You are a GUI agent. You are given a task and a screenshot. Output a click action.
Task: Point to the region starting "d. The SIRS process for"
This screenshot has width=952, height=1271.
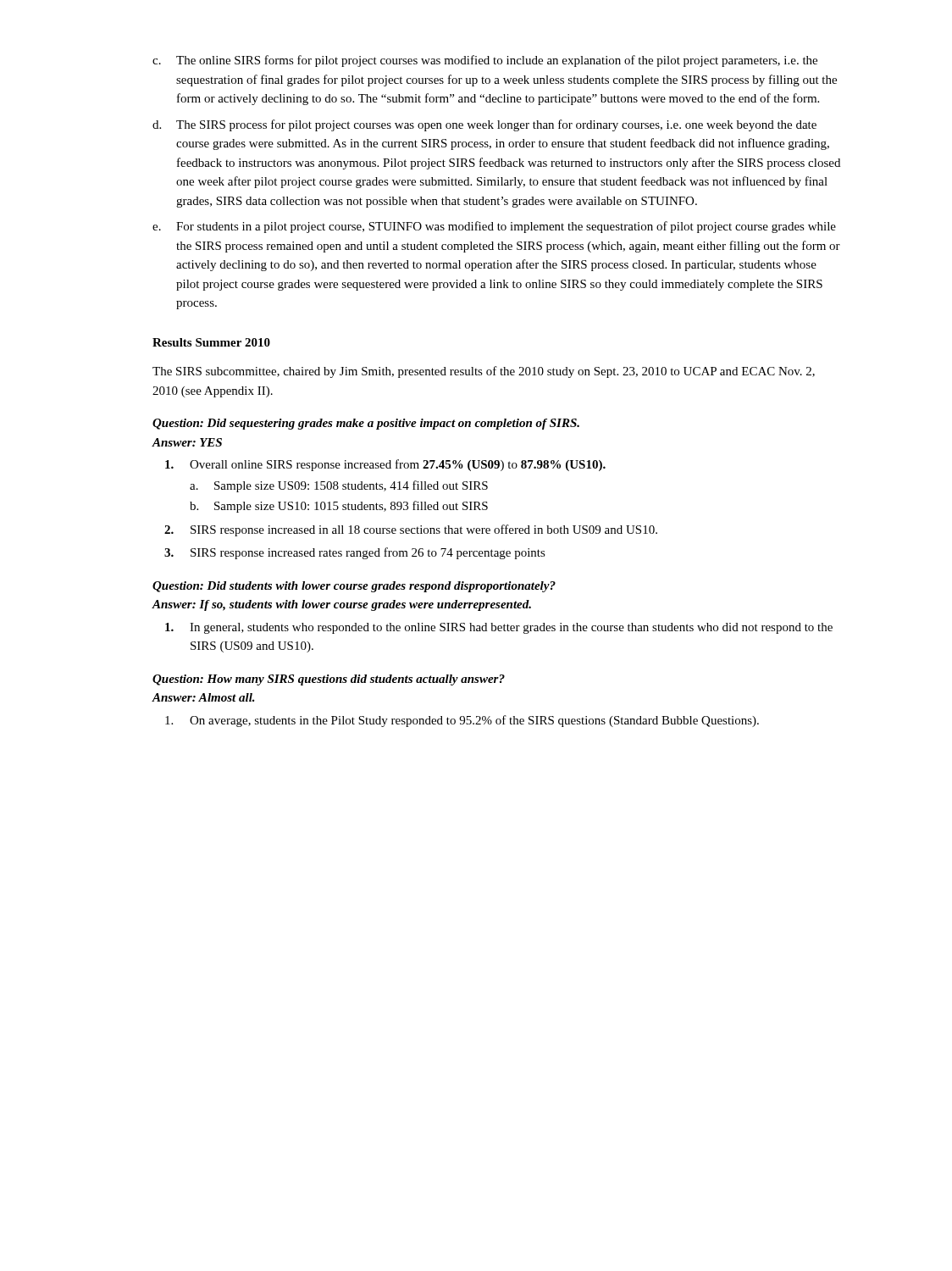[497, 162]
